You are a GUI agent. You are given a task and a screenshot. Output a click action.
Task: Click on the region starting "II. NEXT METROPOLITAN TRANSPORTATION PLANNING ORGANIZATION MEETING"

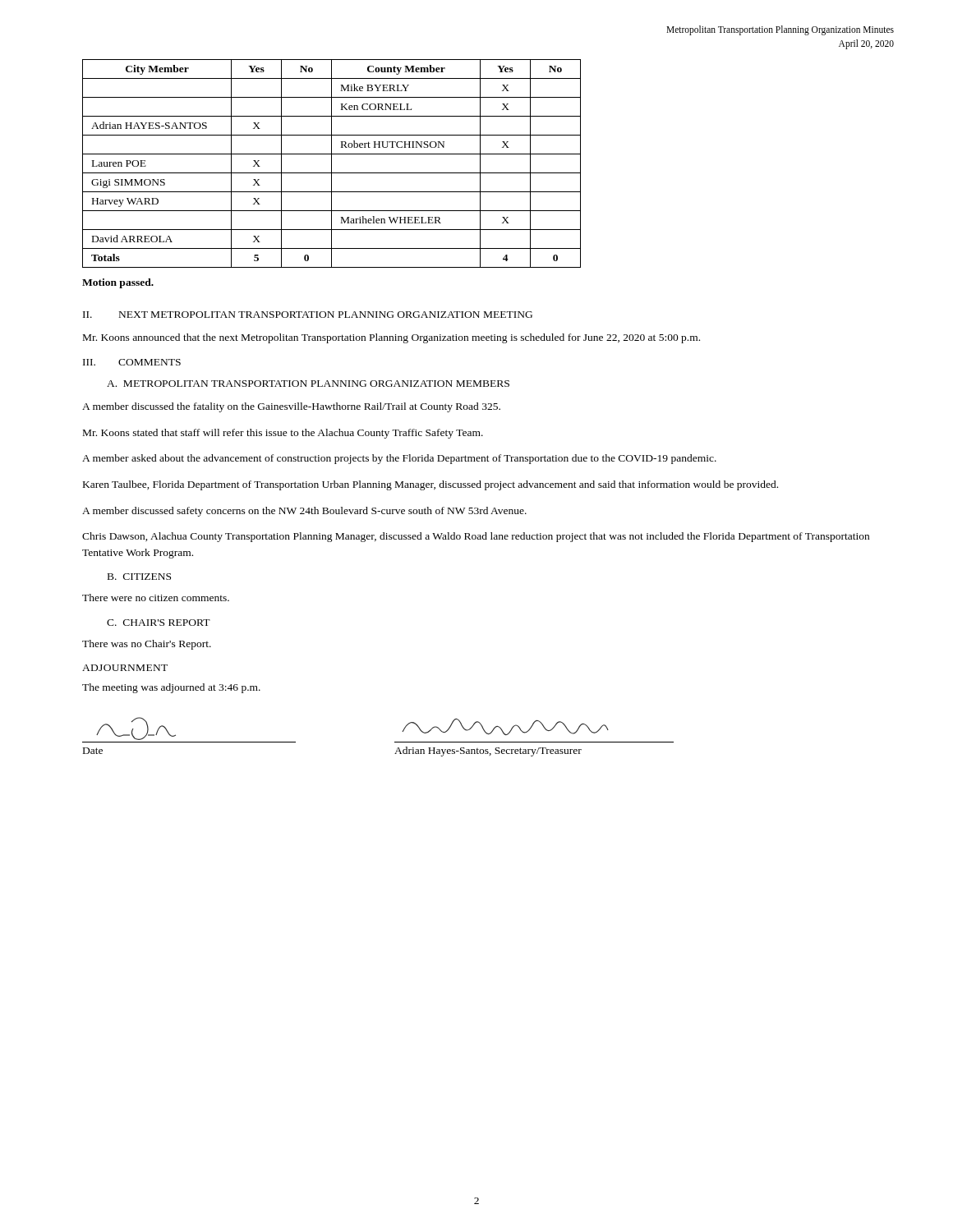308,315
